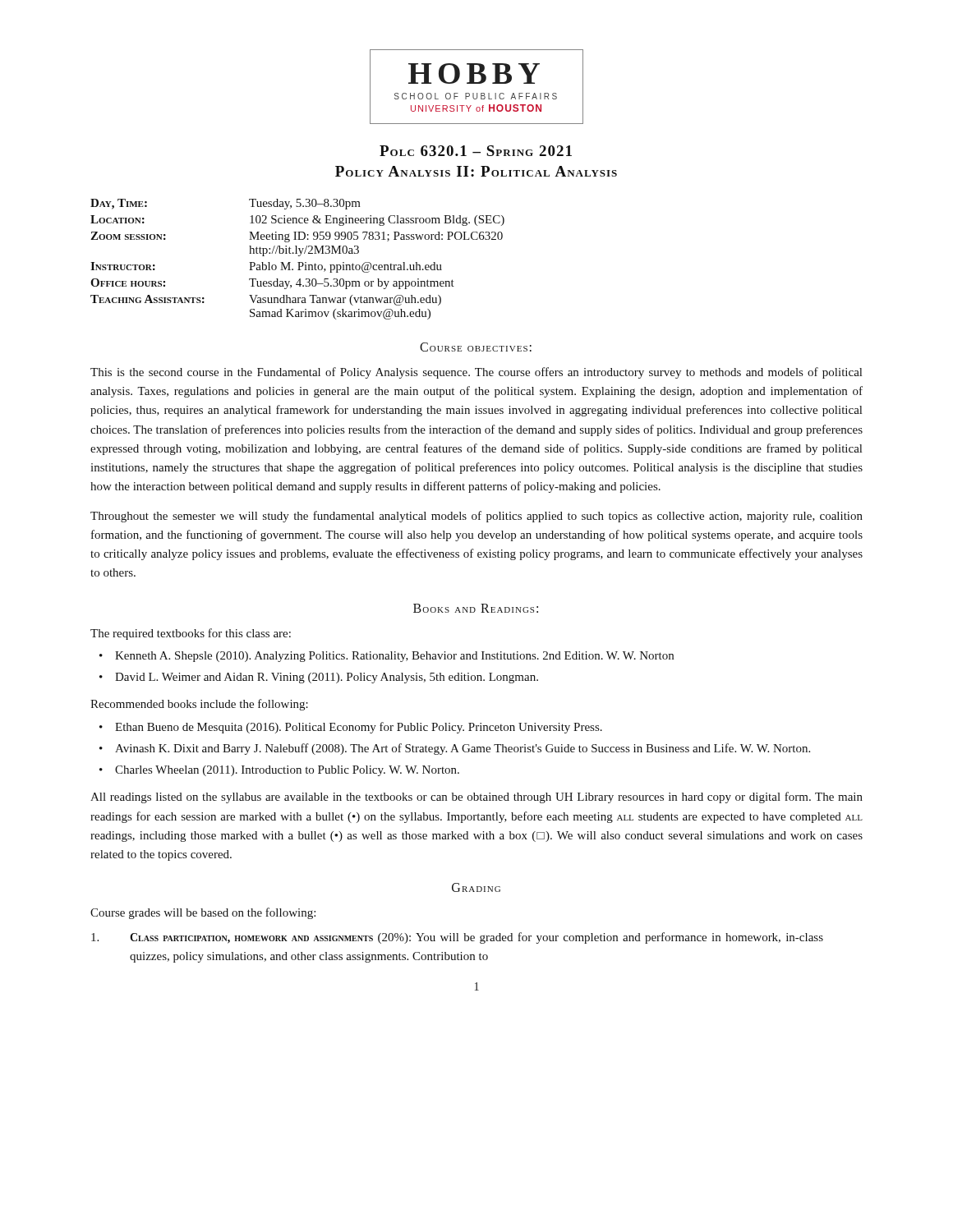
Task: Find the text starting "Avinash K. Dixit and"
Action: 463,748
